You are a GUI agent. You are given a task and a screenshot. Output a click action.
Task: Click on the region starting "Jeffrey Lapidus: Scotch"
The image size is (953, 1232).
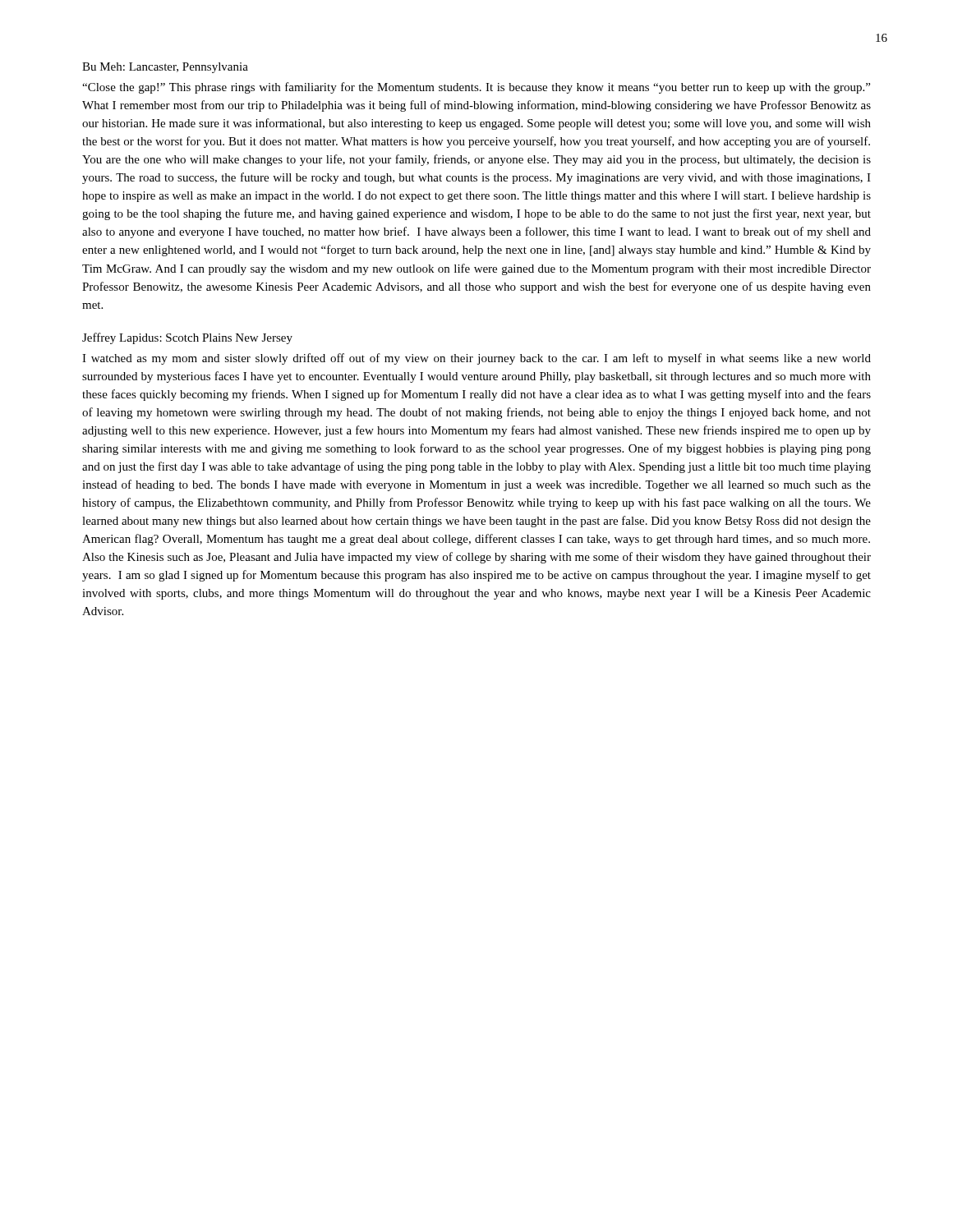click(x=187, y=337)
